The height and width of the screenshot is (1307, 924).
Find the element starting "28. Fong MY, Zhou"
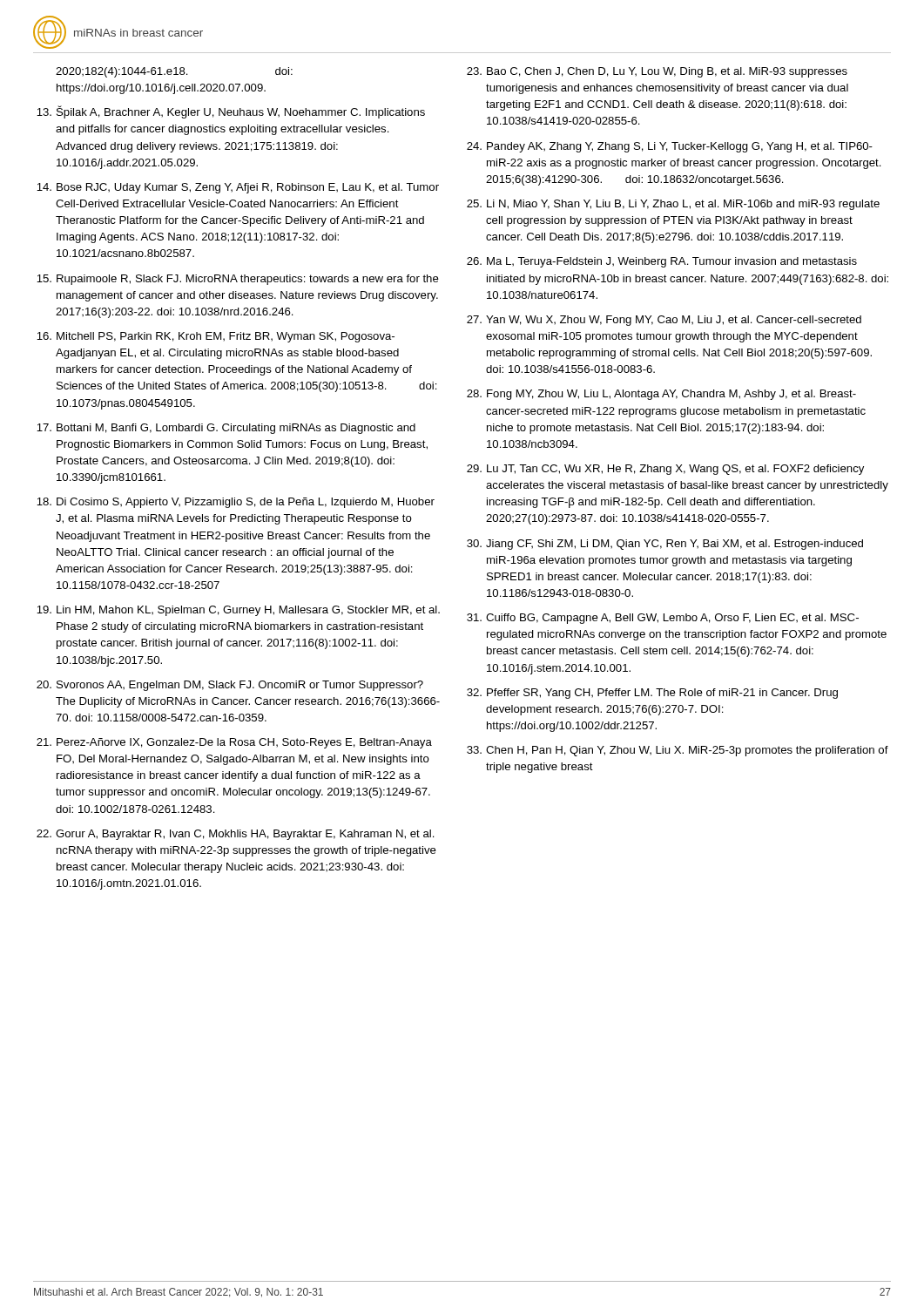click(677, 419)
